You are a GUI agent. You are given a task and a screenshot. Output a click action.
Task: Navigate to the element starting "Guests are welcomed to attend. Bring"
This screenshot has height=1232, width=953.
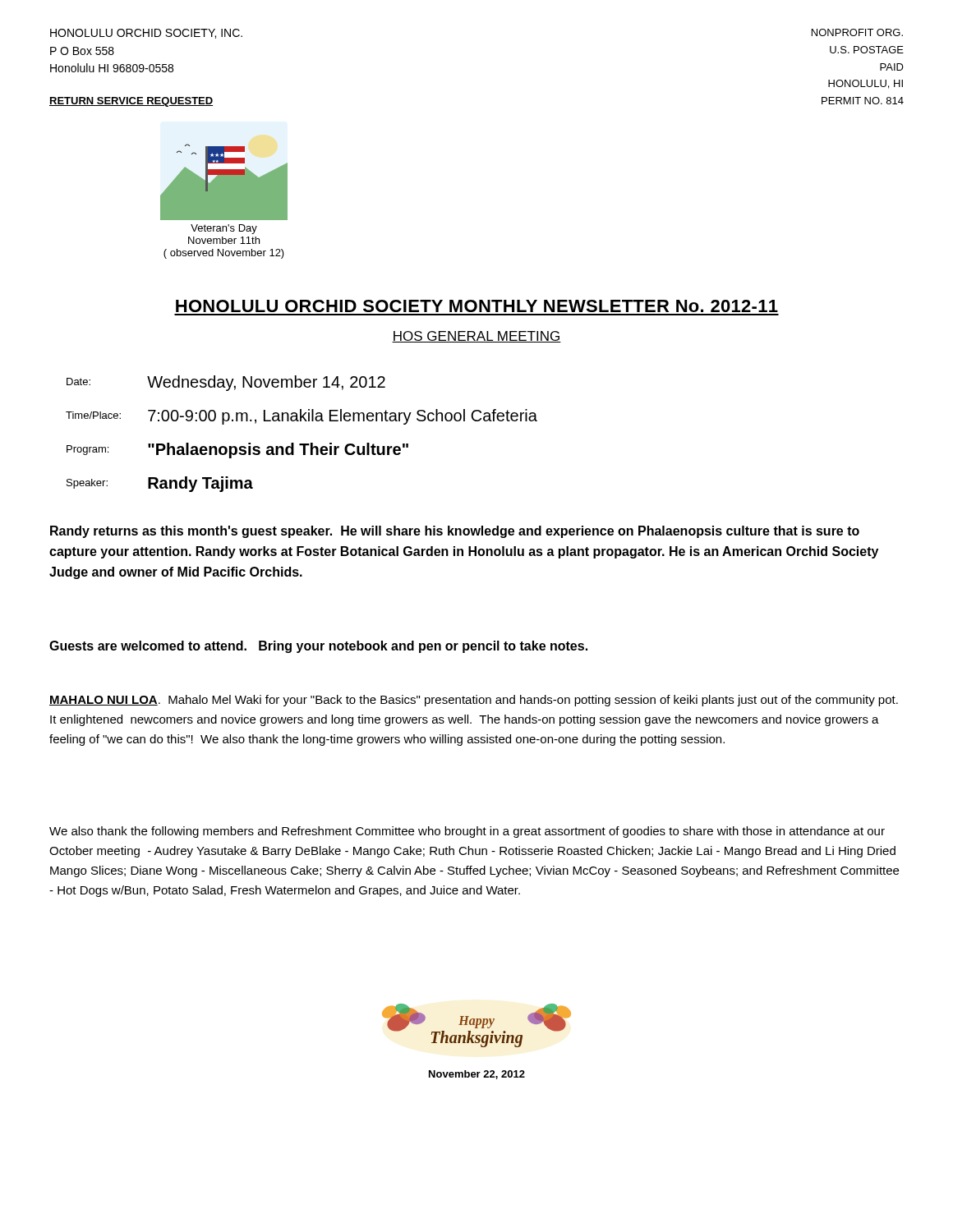(319, 646)
